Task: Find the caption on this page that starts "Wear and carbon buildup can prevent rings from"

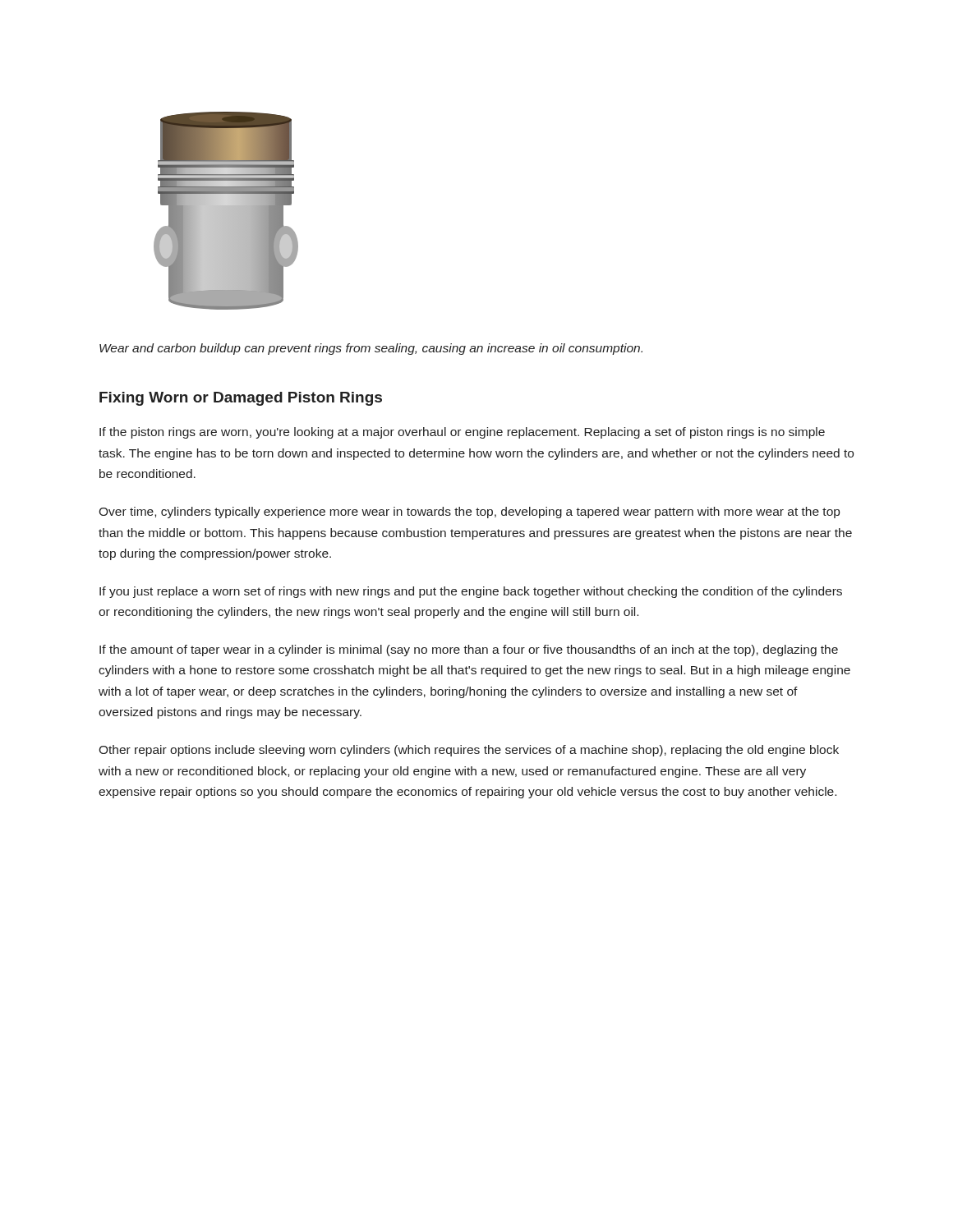Action: coord(371,348)
